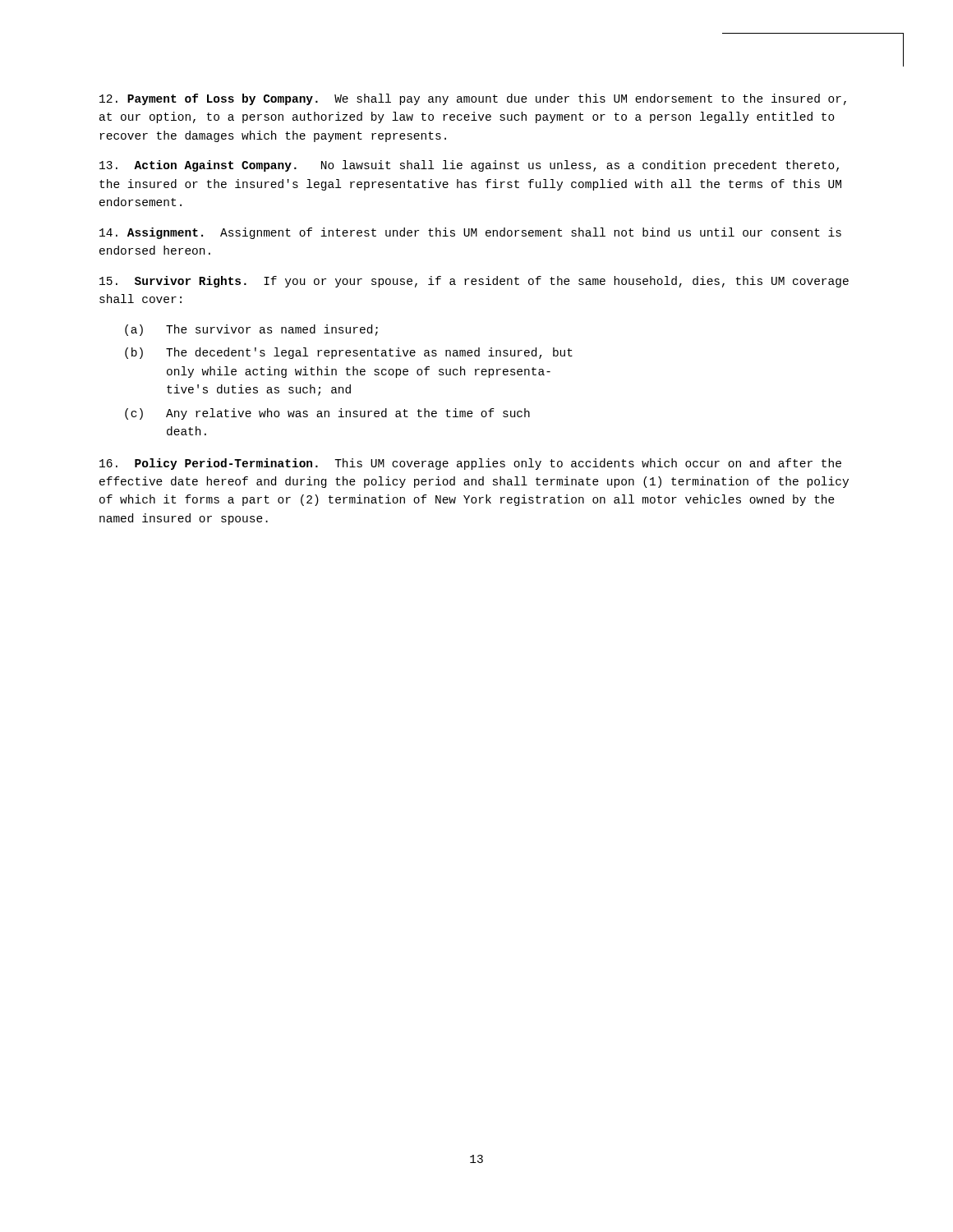Viewport: 953px width, 1232px height.
Task: Point to the block beginning "Survivor Rights. If you or your spouse,"
Action: 476,291
